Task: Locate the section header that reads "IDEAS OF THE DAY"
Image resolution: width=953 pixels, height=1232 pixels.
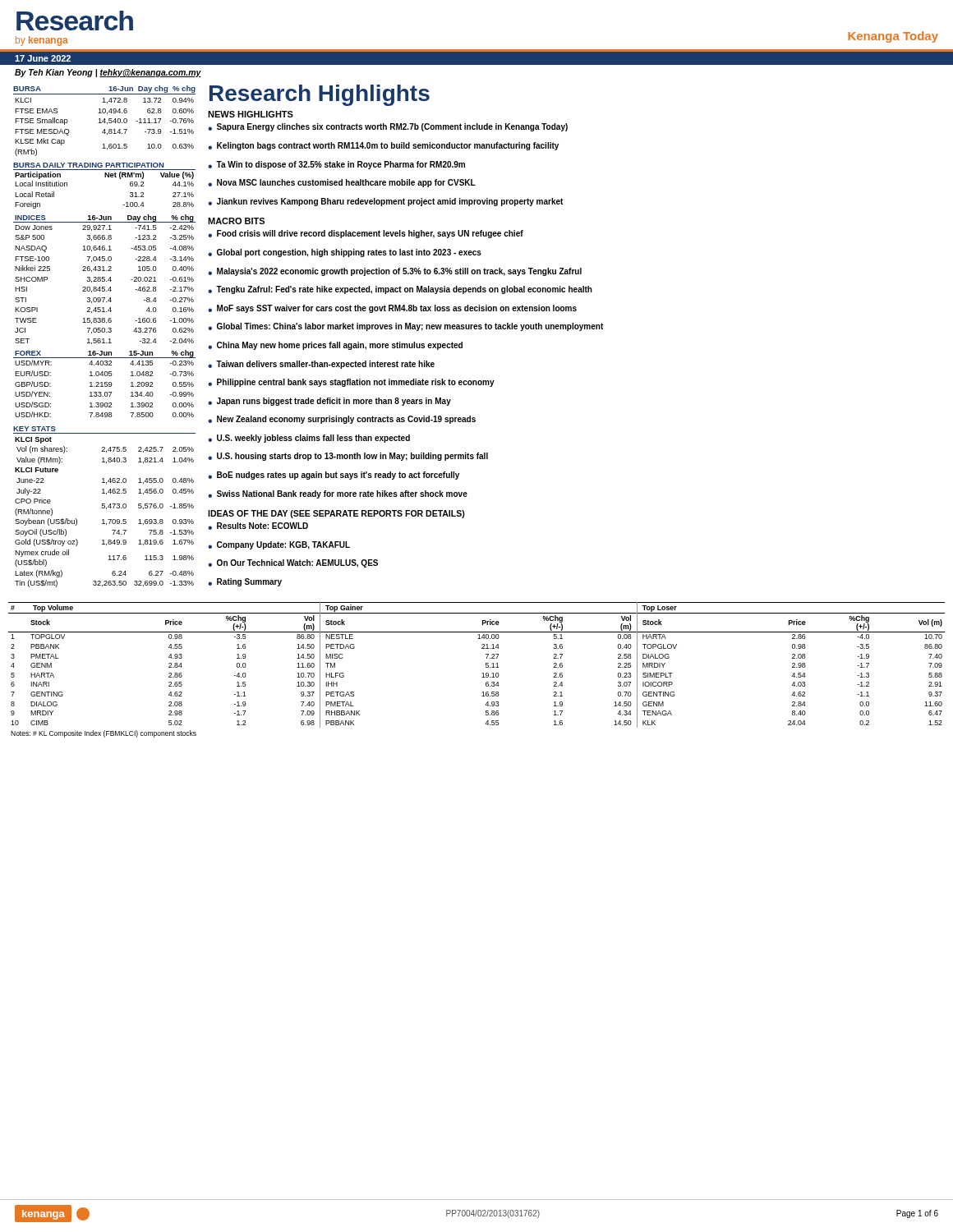Action: tap(336, 513)
